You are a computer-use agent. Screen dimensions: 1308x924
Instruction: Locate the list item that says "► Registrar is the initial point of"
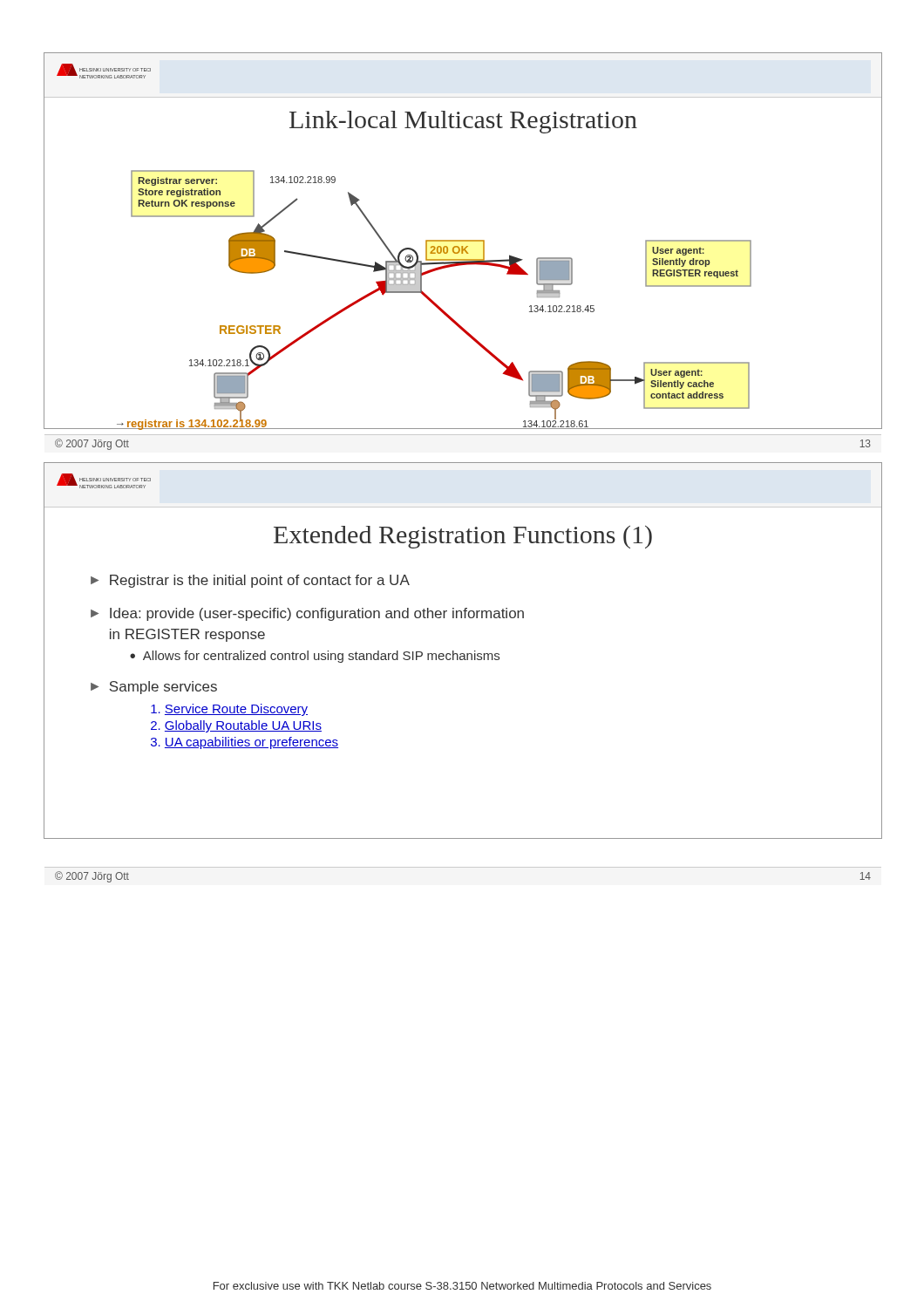[x=249, y=581]
